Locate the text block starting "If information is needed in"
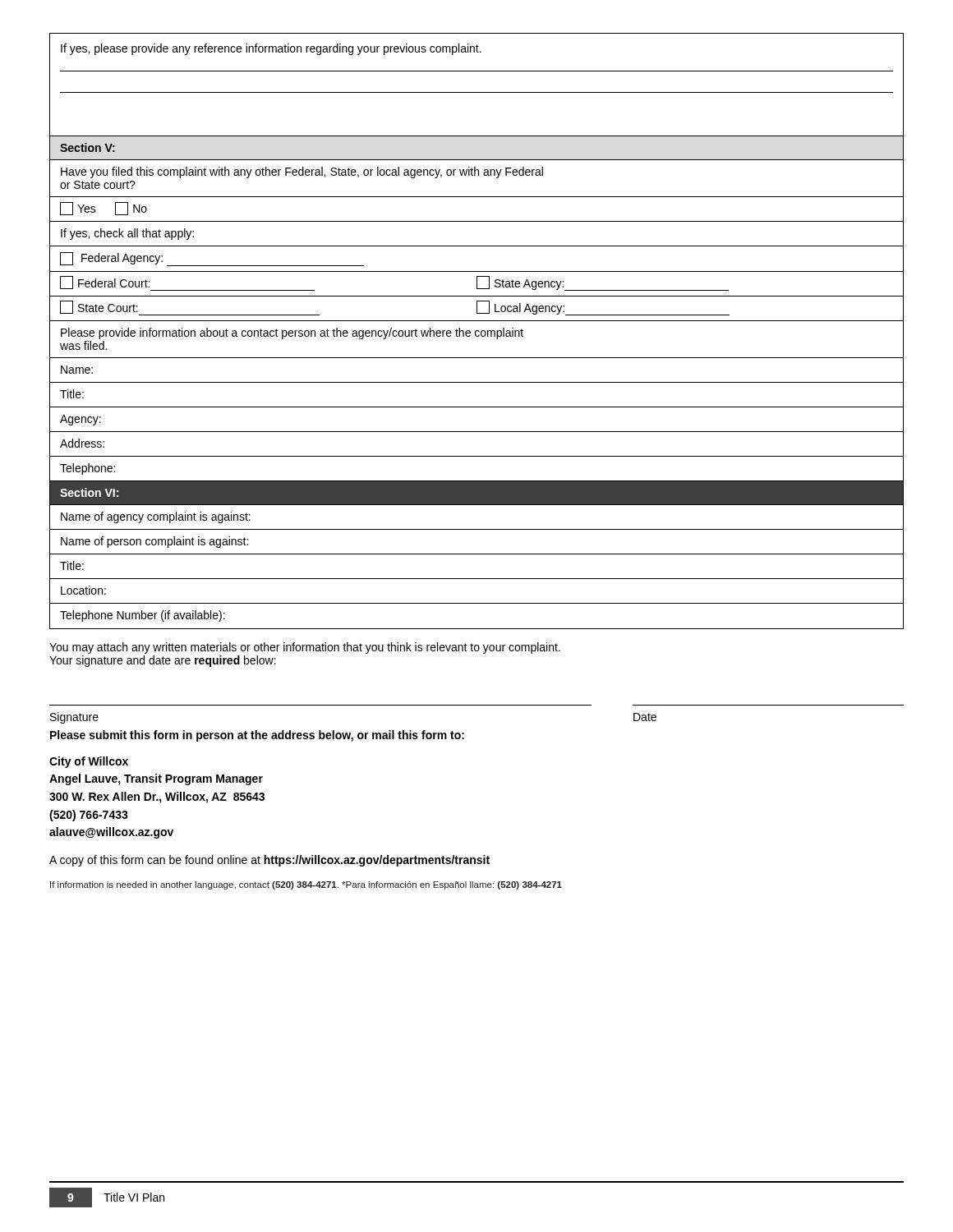953x1232 pixels. (x=306, y=885)
